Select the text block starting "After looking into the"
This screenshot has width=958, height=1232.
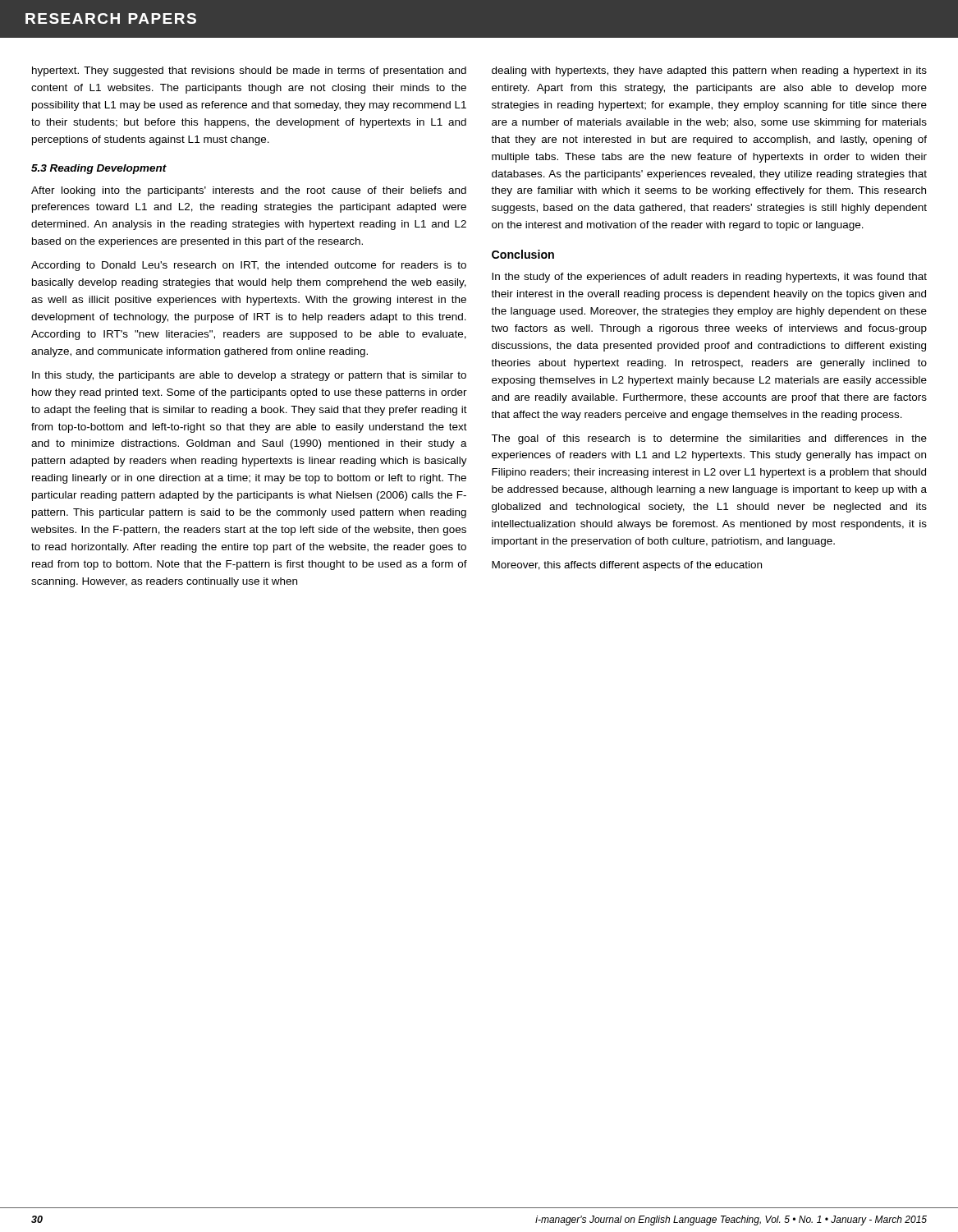(249, 216)
